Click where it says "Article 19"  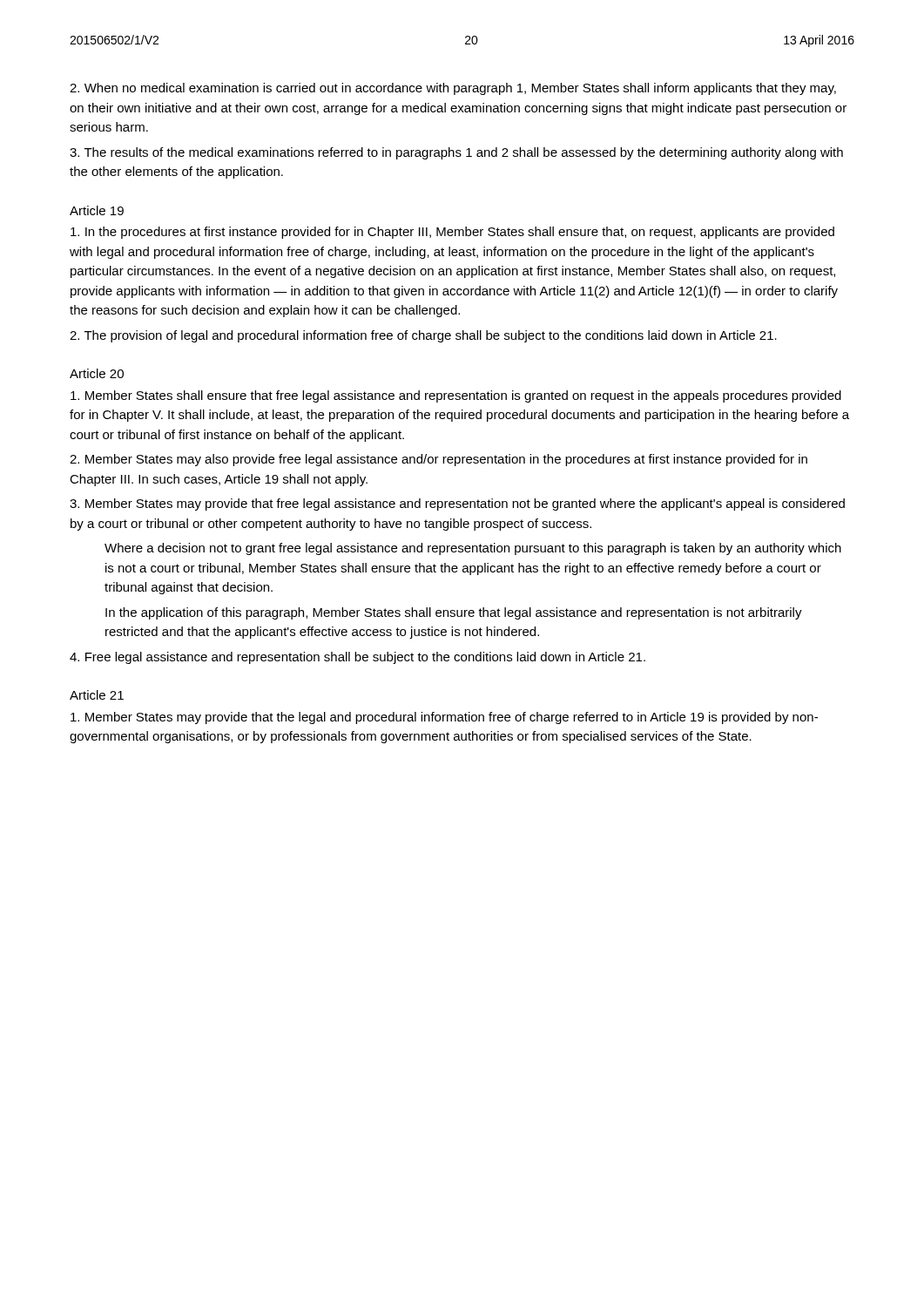97,210
